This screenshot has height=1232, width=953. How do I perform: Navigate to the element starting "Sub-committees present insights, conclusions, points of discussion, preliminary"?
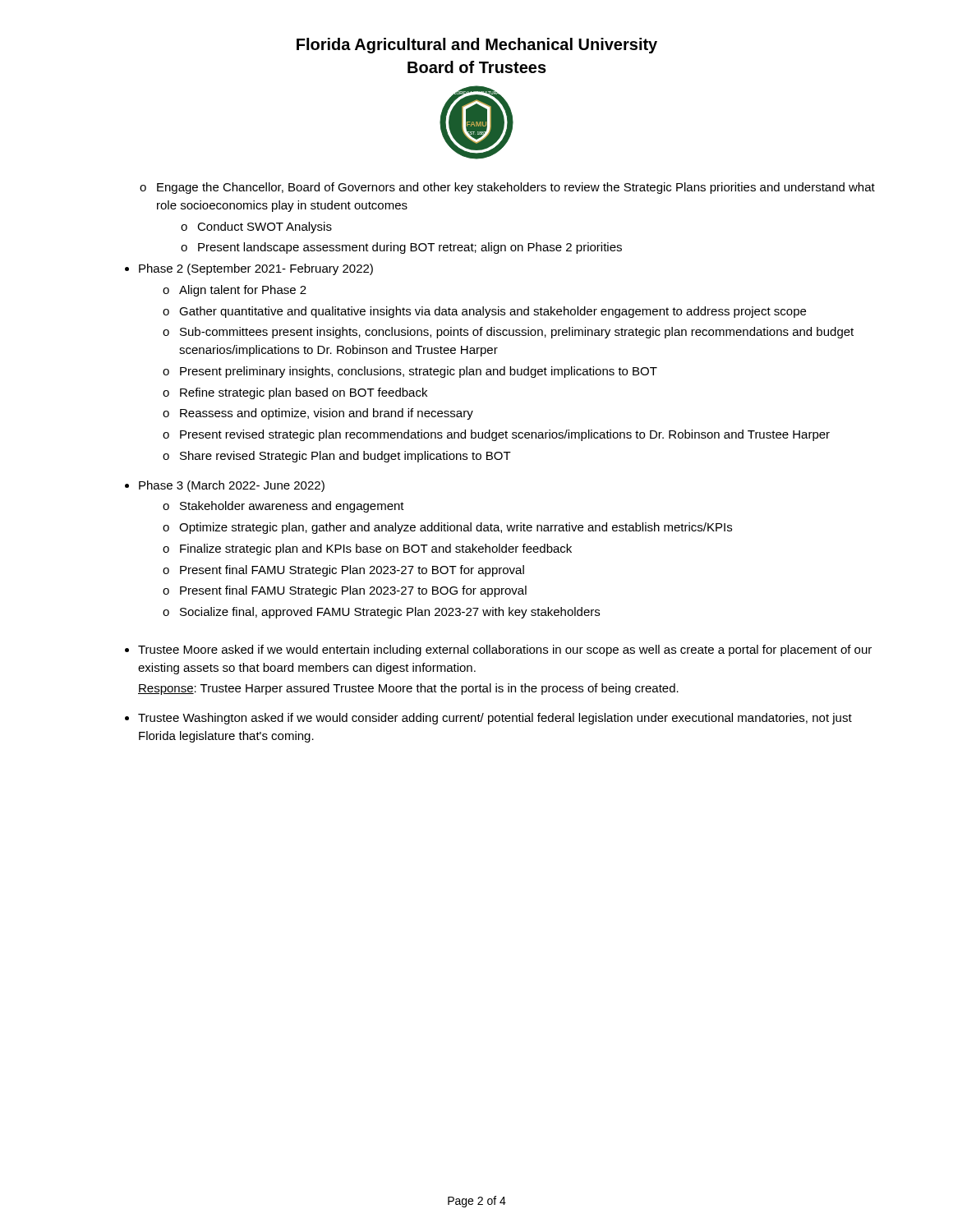516,341
